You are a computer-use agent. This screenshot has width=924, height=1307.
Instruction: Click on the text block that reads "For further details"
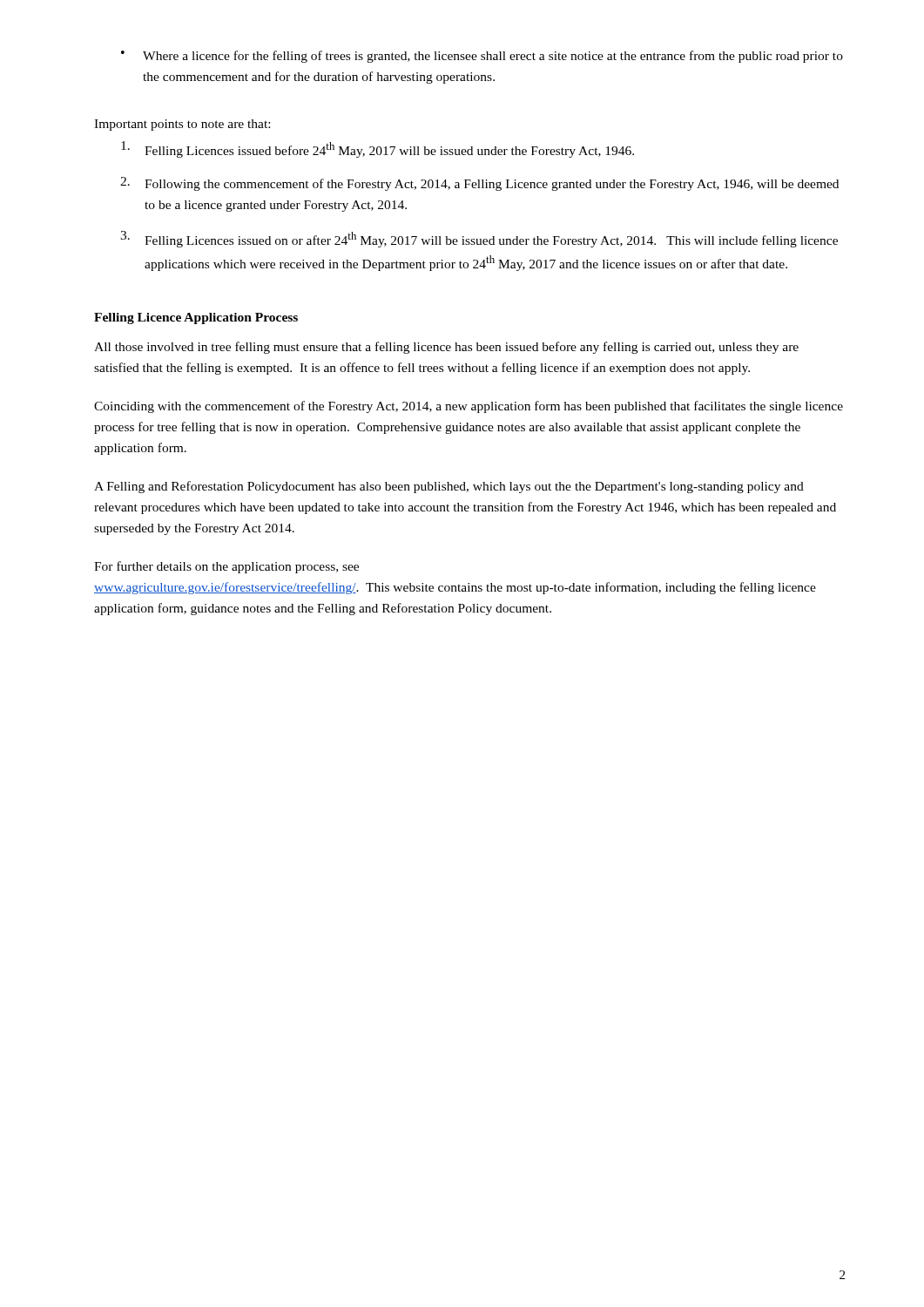tap(455, 587)
